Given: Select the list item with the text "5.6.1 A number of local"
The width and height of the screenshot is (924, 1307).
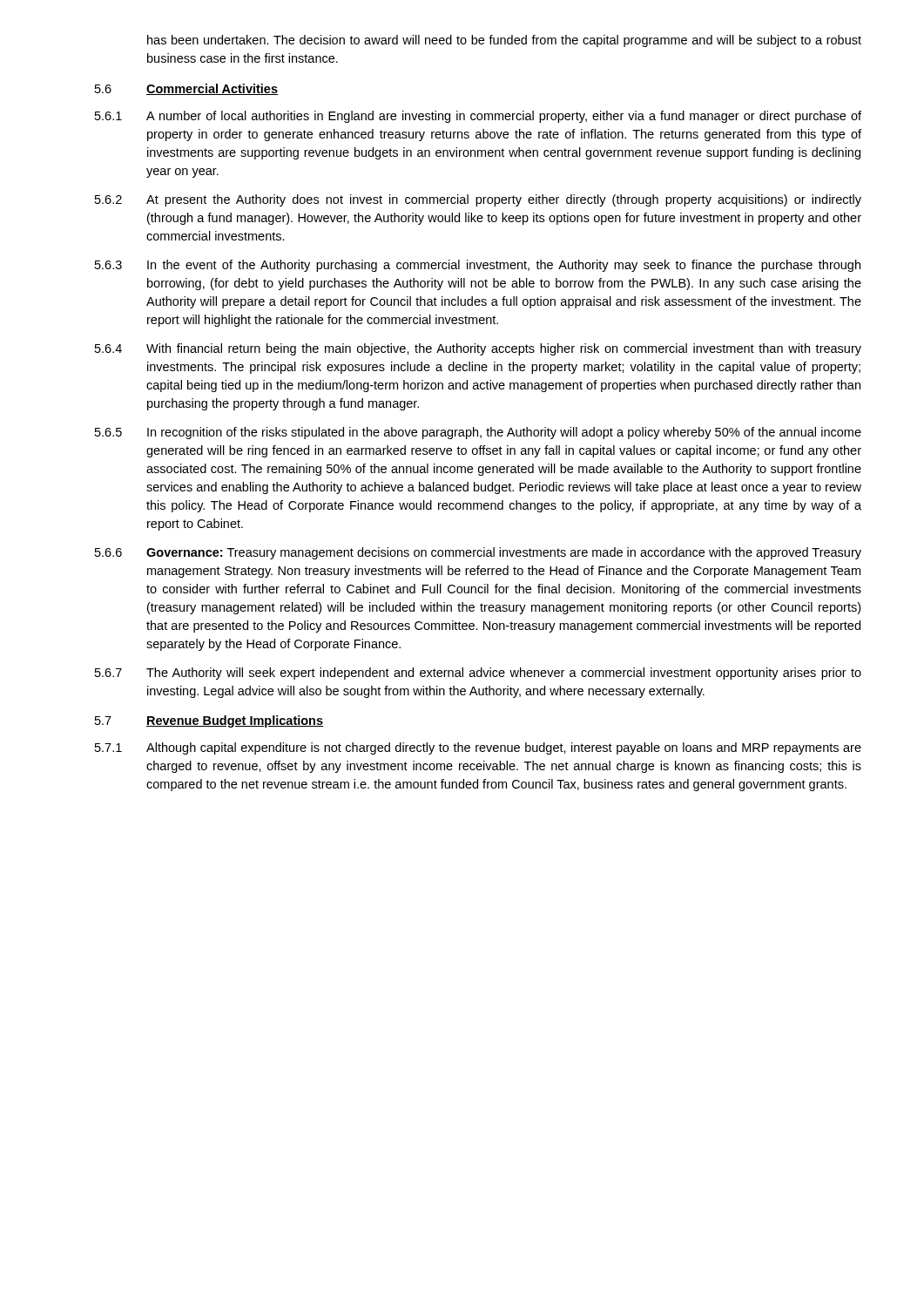Looking at the screenshot, I should point(478,144).
